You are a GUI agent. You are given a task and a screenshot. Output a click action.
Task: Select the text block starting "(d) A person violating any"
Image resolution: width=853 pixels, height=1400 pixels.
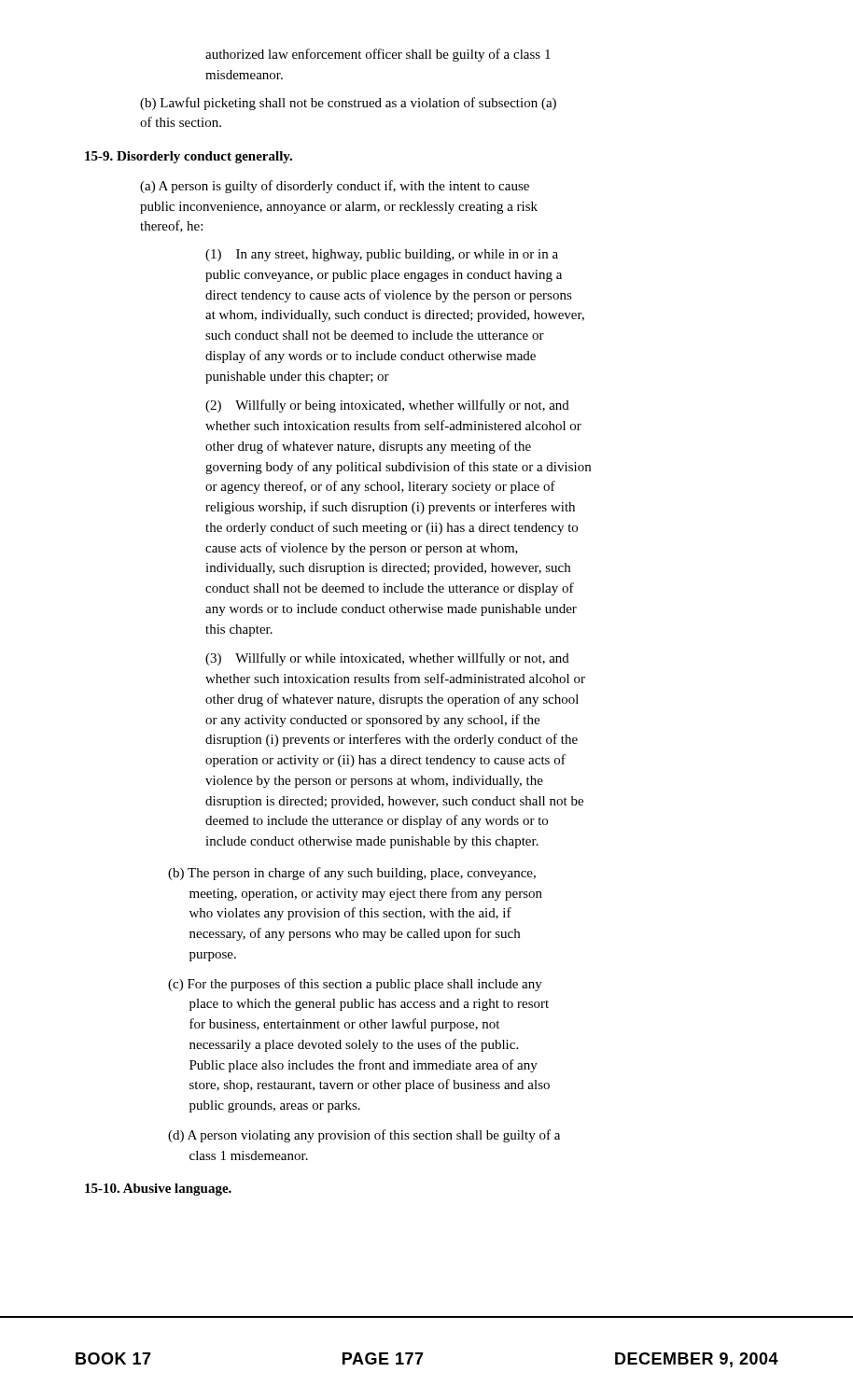point(482,1146)
